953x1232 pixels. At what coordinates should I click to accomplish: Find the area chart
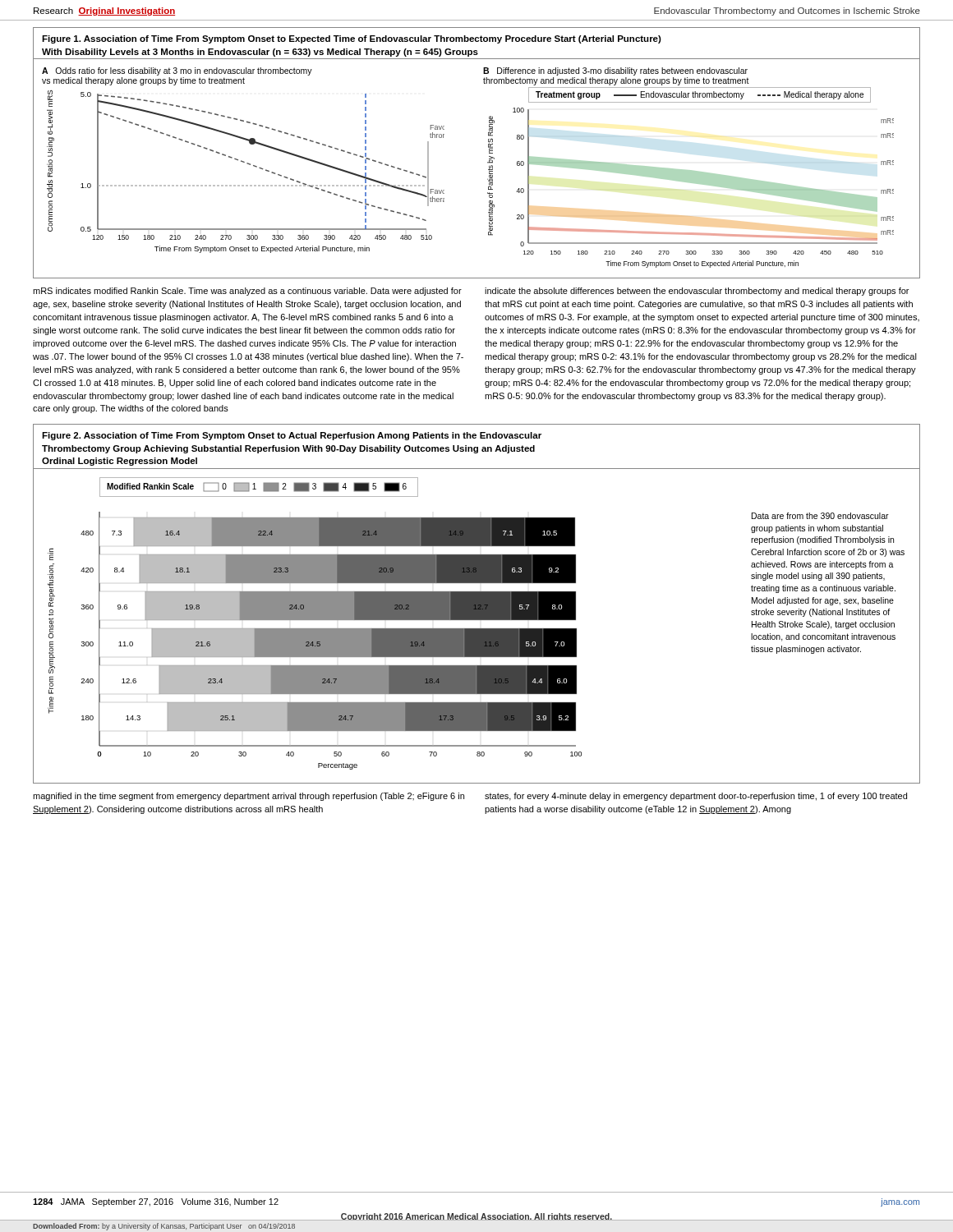(697, 168)
